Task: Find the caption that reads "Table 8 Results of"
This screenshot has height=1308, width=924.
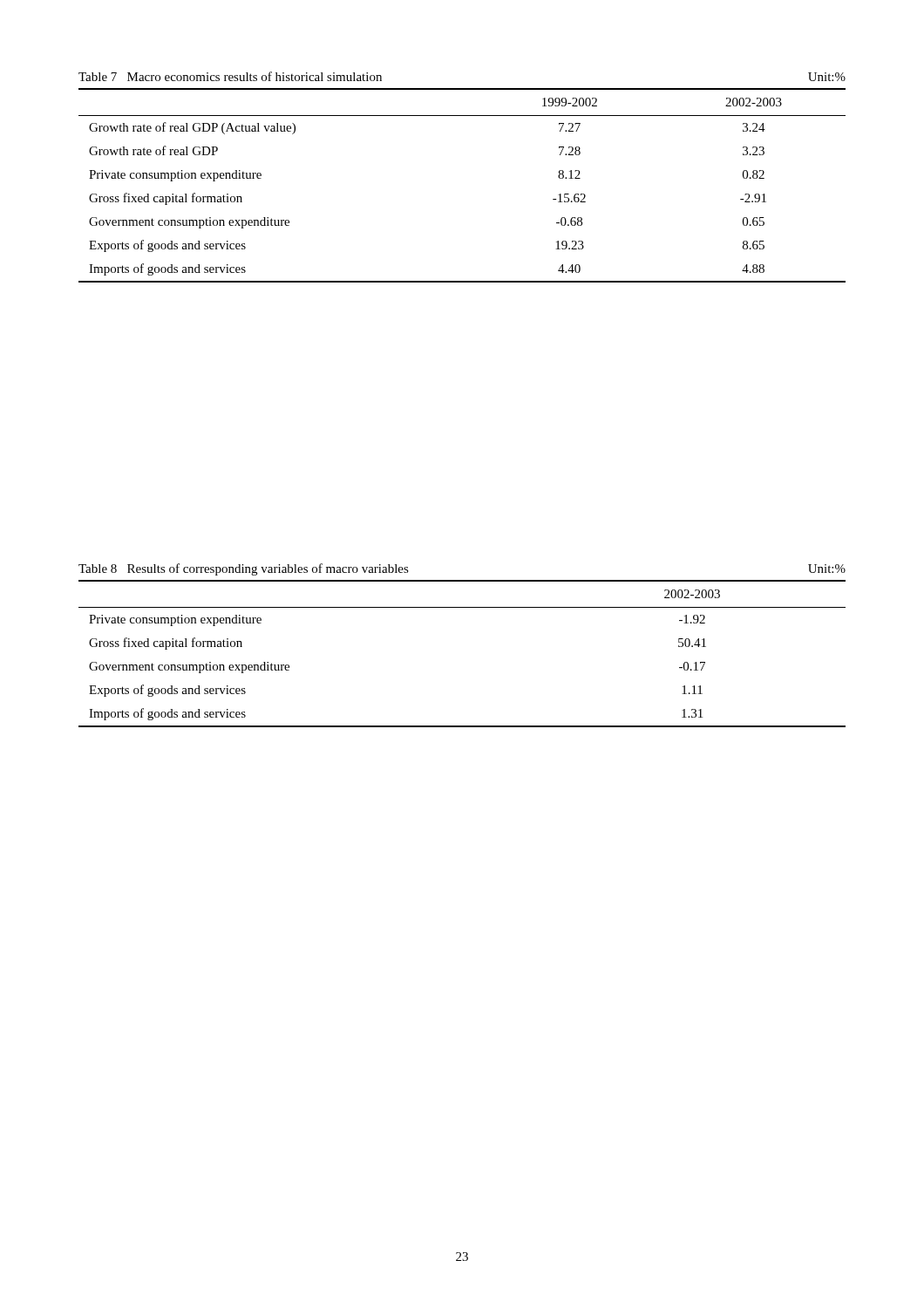Action: (x=462, y=569)
